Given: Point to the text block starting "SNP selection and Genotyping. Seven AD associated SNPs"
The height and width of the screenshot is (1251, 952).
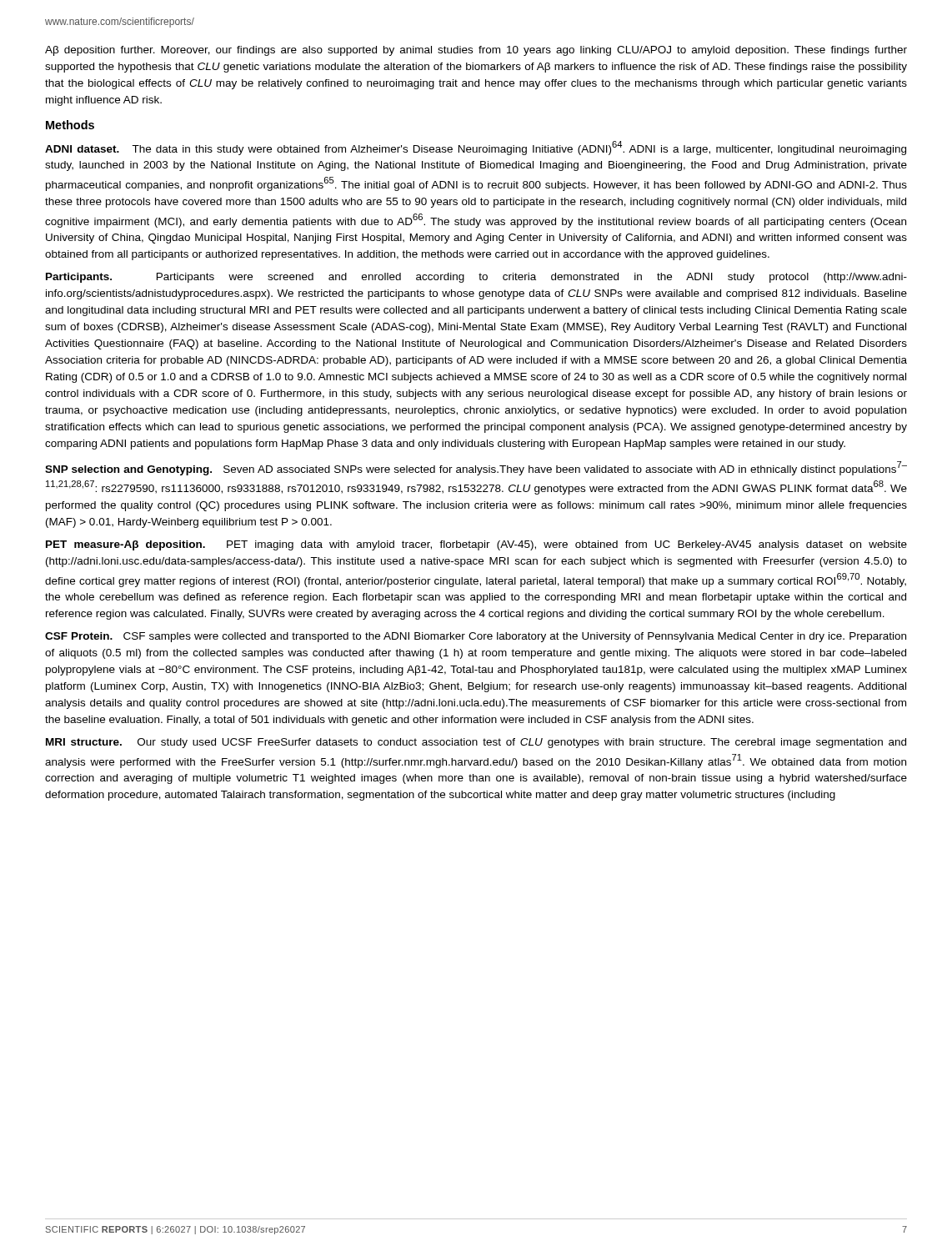Looking at the screenshot, I should (x=476, y=494).
